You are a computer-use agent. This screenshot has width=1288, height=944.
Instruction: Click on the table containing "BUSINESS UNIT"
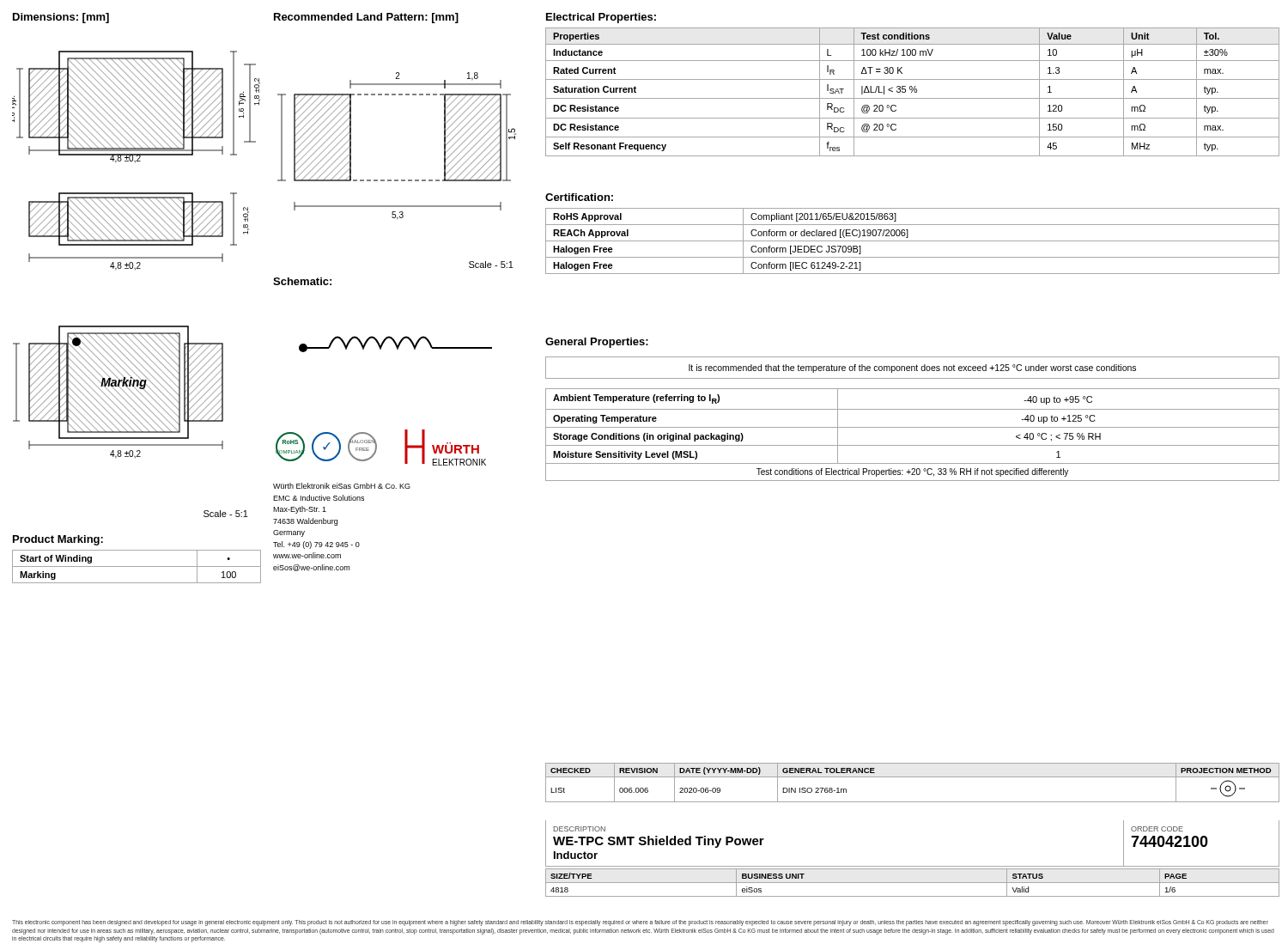[912, 883]
